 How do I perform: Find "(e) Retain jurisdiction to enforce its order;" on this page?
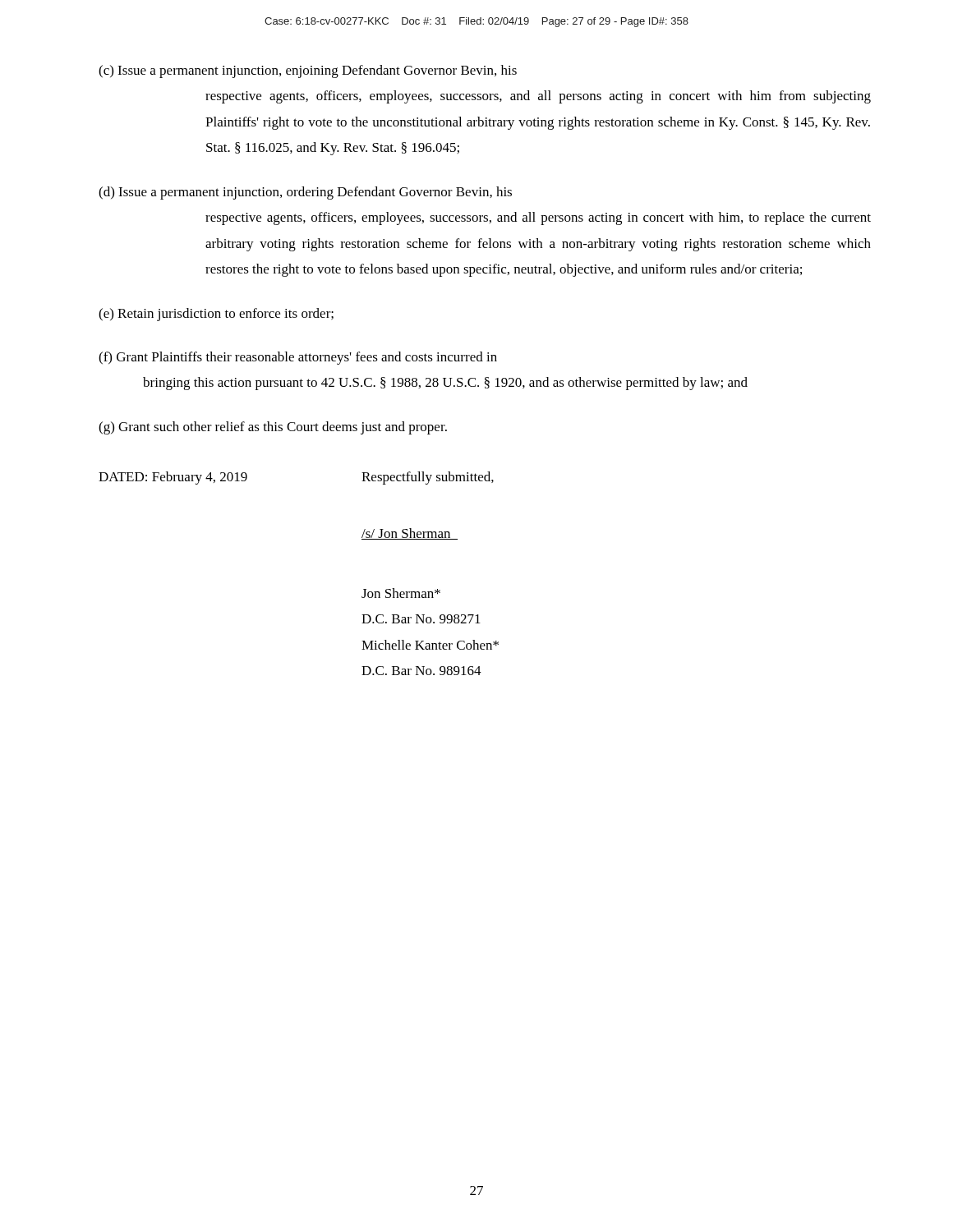[x=216, y=313]
